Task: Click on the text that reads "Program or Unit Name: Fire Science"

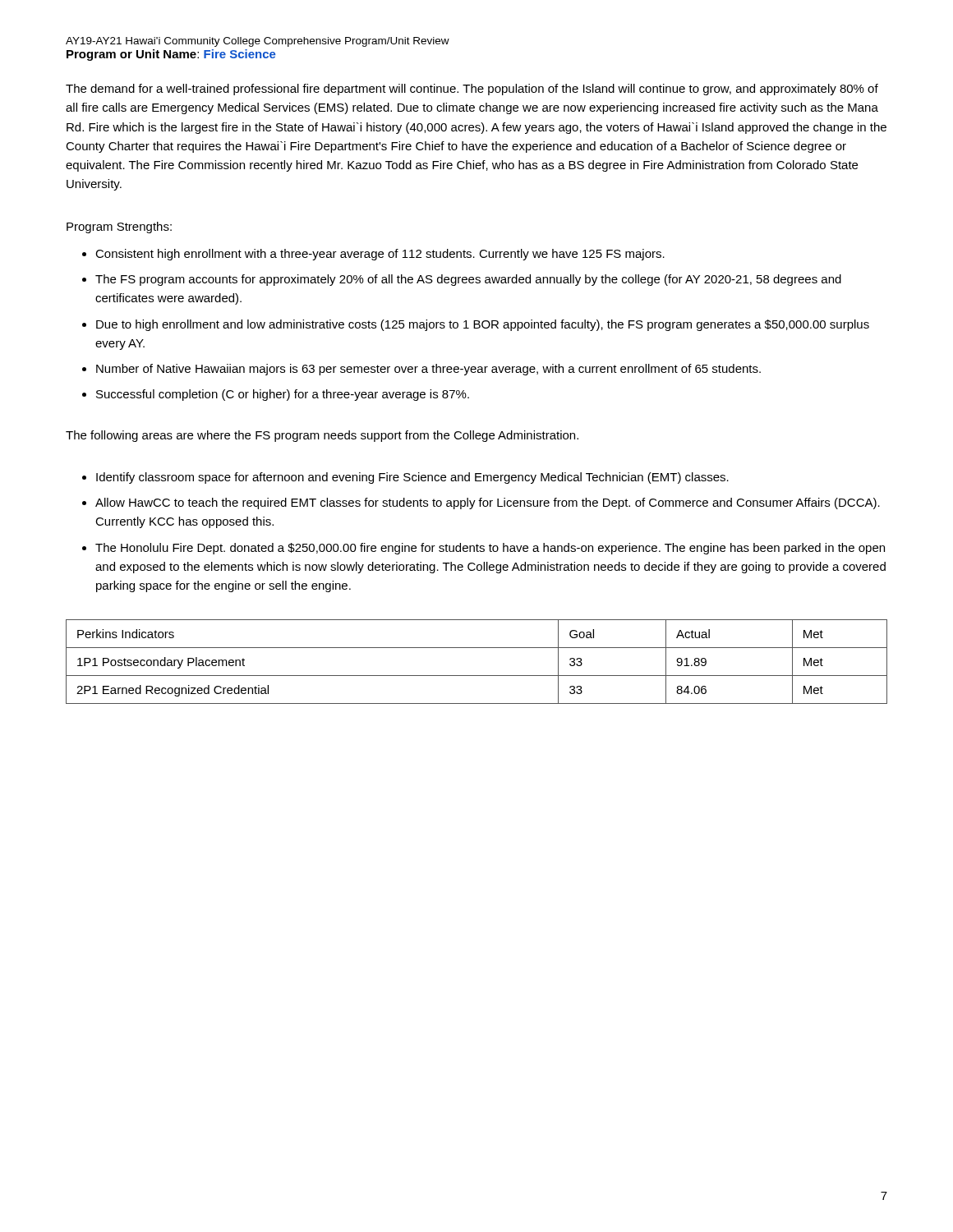Action: click(171, 54)
